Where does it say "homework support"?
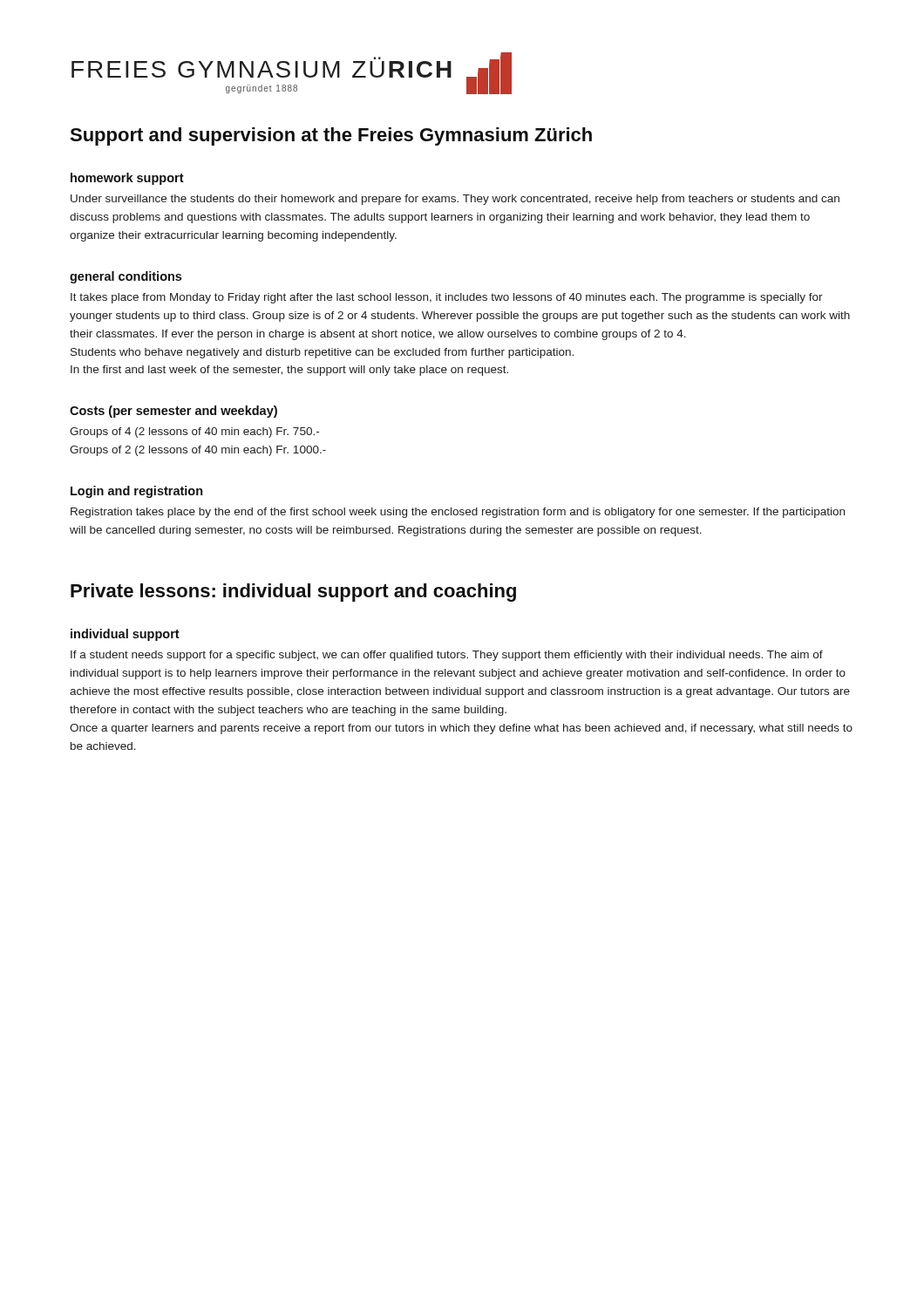The width and height of the screenshot is (924, 1308). 127,178
